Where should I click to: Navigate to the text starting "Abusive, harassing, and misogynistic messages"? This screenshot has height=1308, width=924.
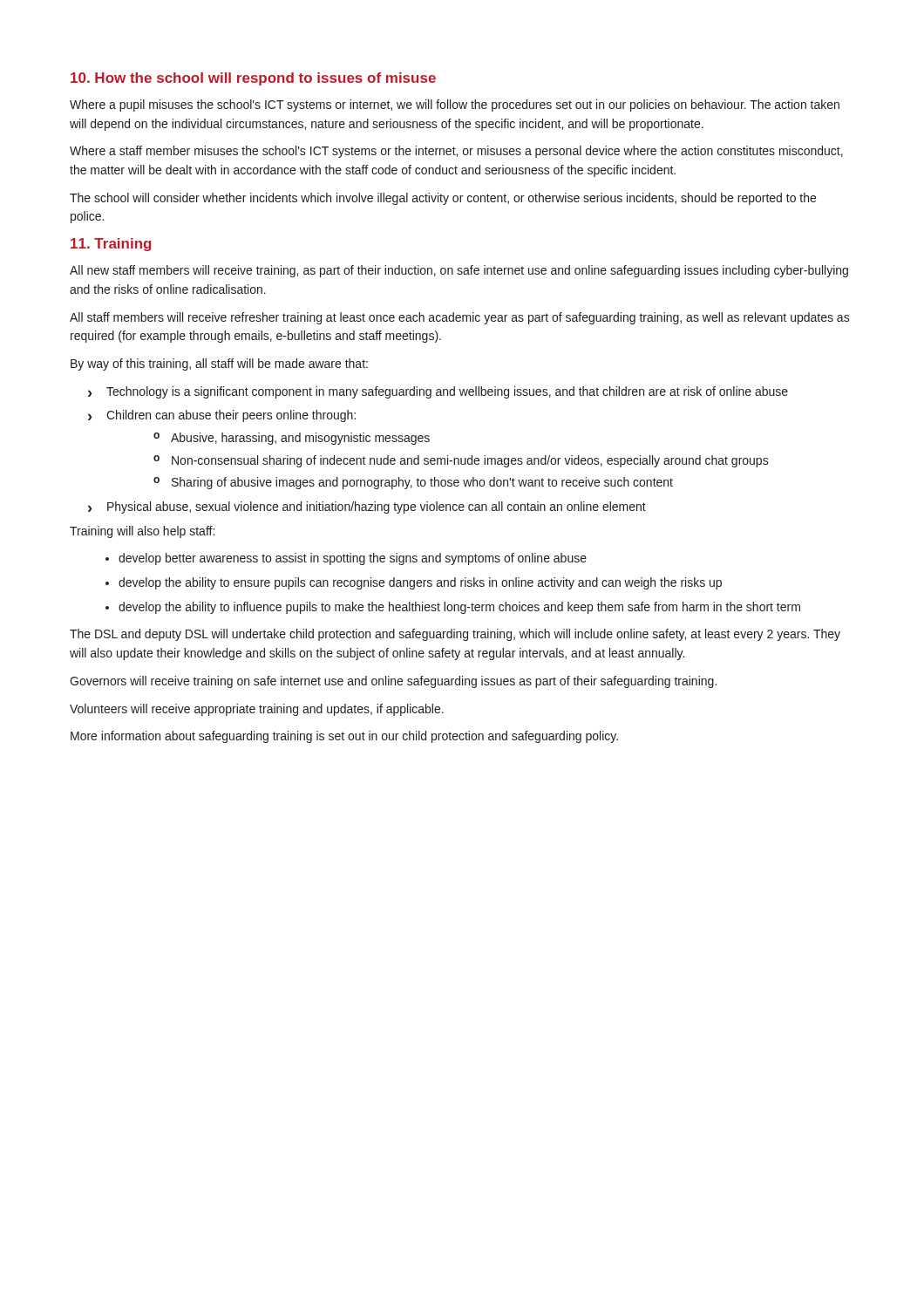click(x=300, y=438)
